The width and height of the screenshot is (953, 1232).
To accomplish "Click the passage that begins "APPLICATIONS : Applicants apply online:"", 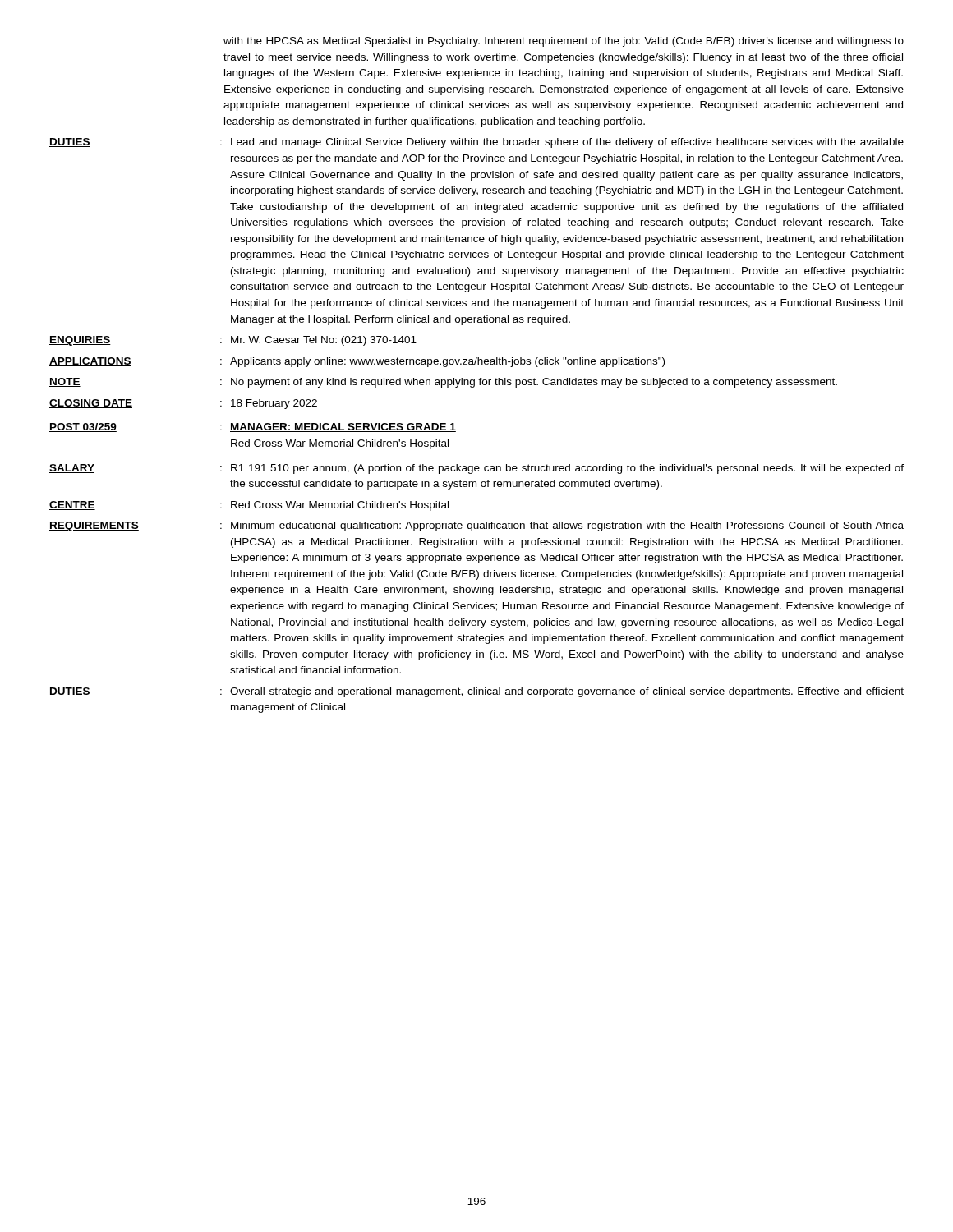I will (476, 361).
